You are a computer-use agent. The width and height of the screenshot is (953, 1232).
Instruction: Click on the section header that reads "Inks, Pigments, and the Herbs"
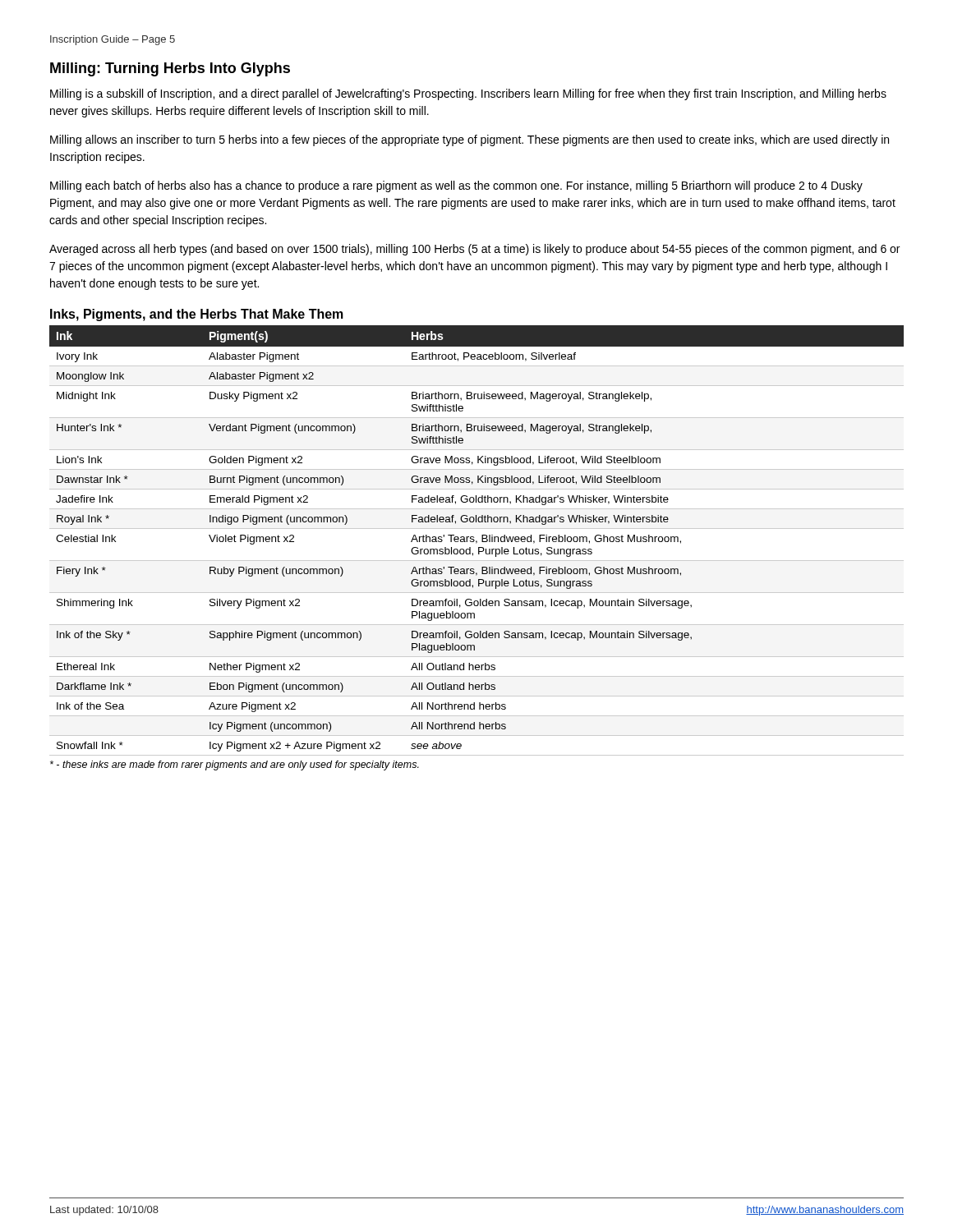pyautogui.click(x=196, y=314)
